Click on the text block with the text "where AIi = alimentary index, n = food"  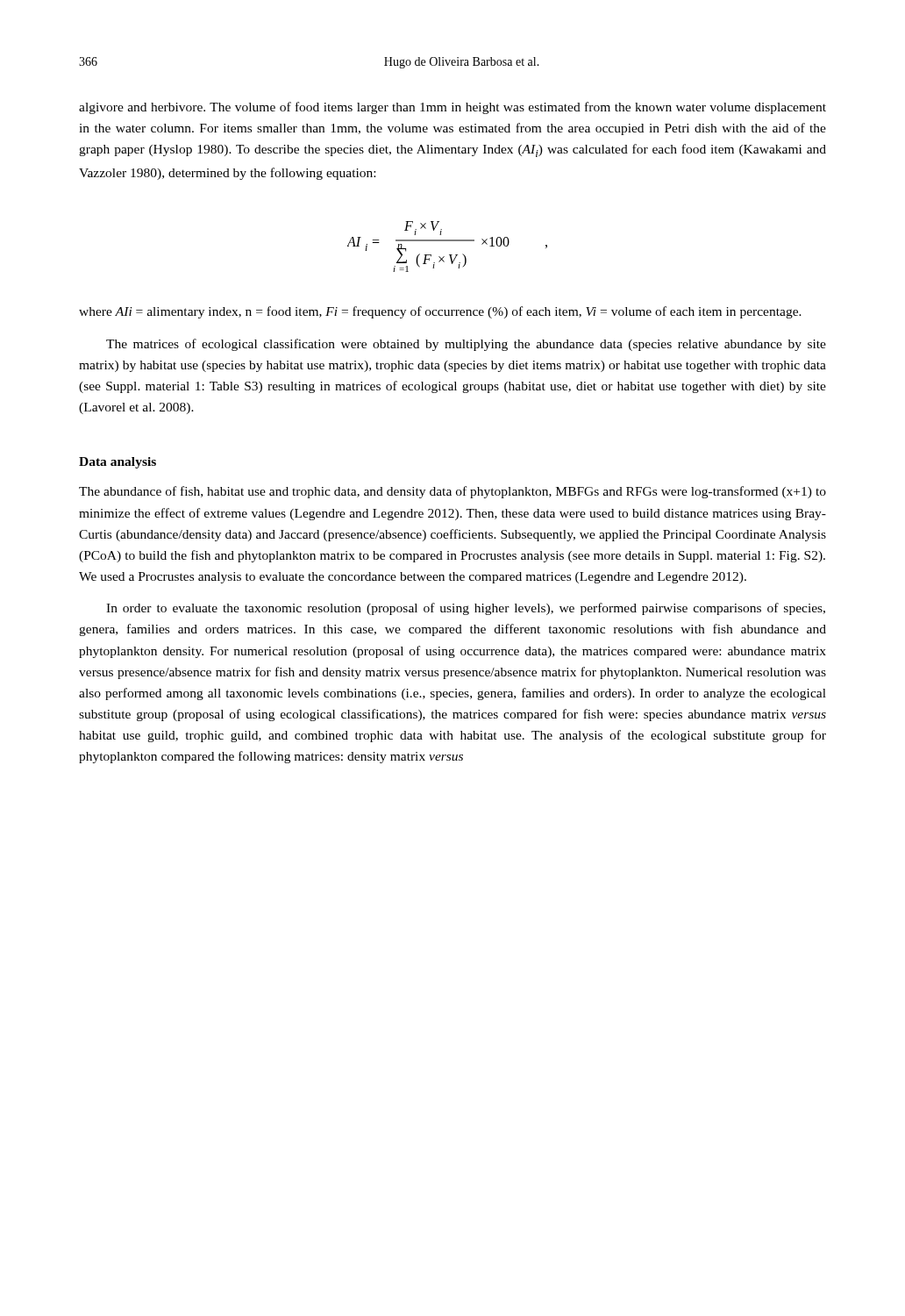[452, 312]
